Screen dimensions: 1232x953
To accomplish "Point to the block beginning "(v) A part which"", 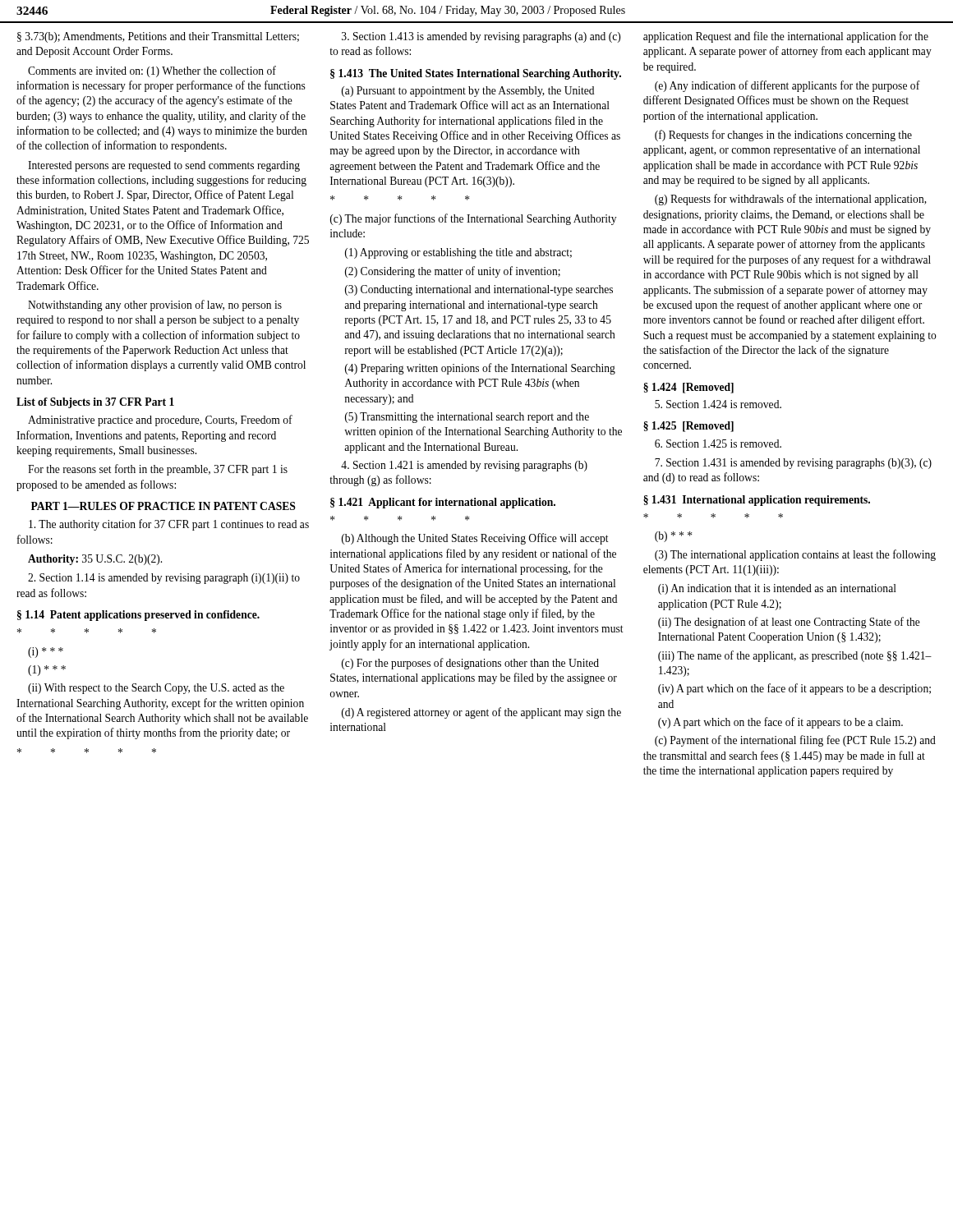I will 781,722.
